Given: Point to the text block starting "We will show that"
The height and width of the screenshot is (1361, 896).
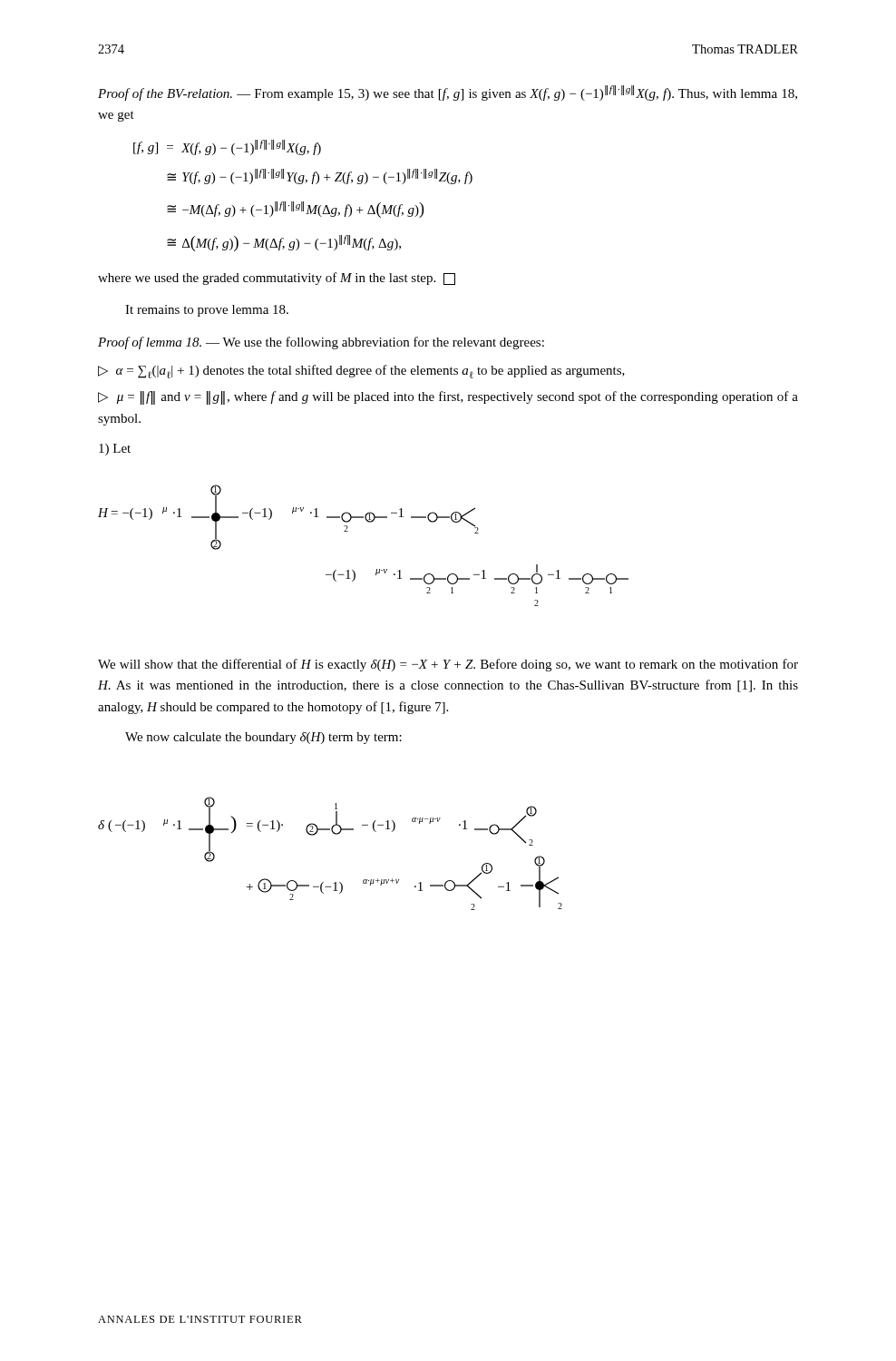Looking at the screenshot, I should (448, 685).
